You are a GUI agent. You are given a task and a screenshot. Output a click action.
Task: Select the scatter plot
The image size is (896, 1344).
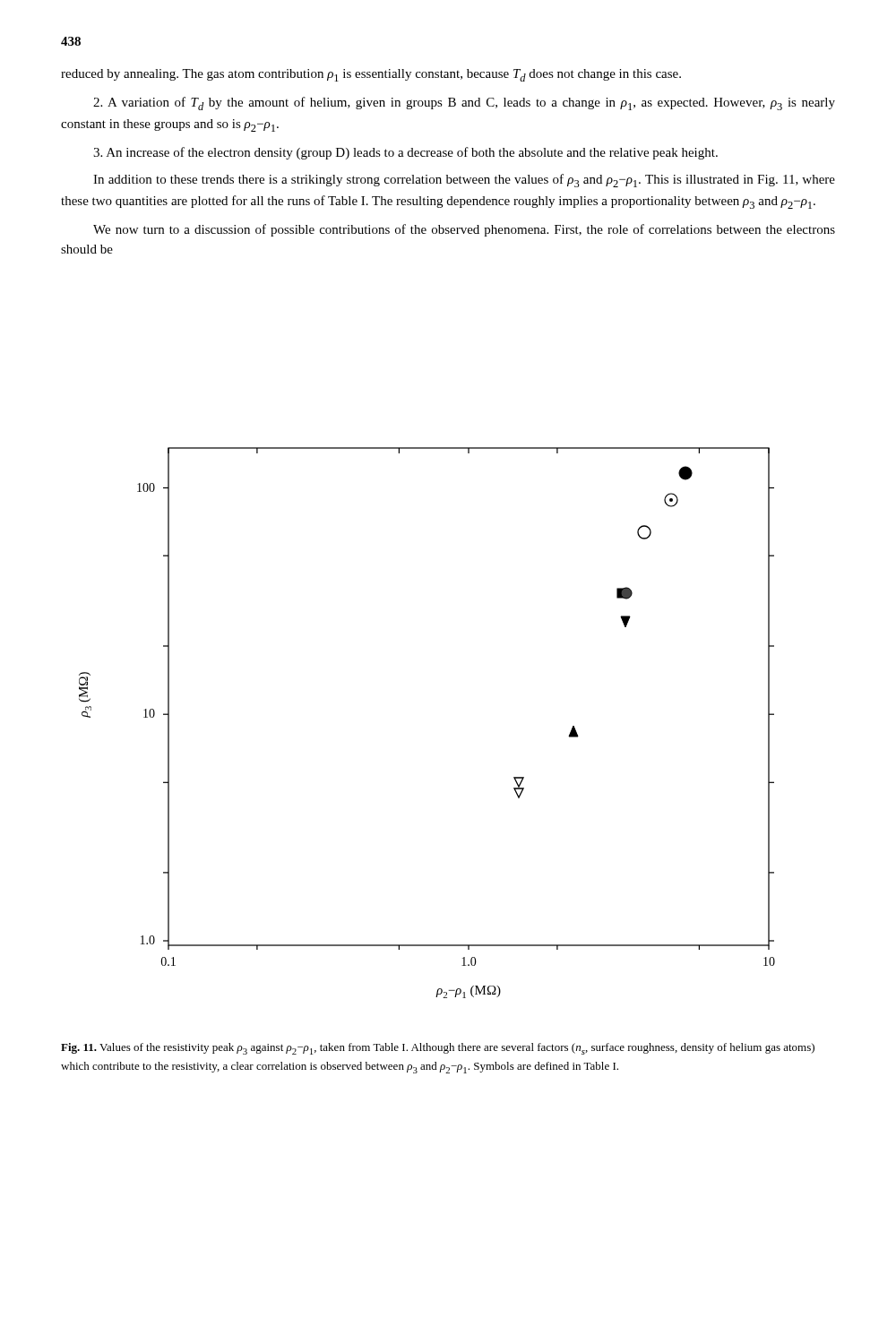click(x=448, y=720)
